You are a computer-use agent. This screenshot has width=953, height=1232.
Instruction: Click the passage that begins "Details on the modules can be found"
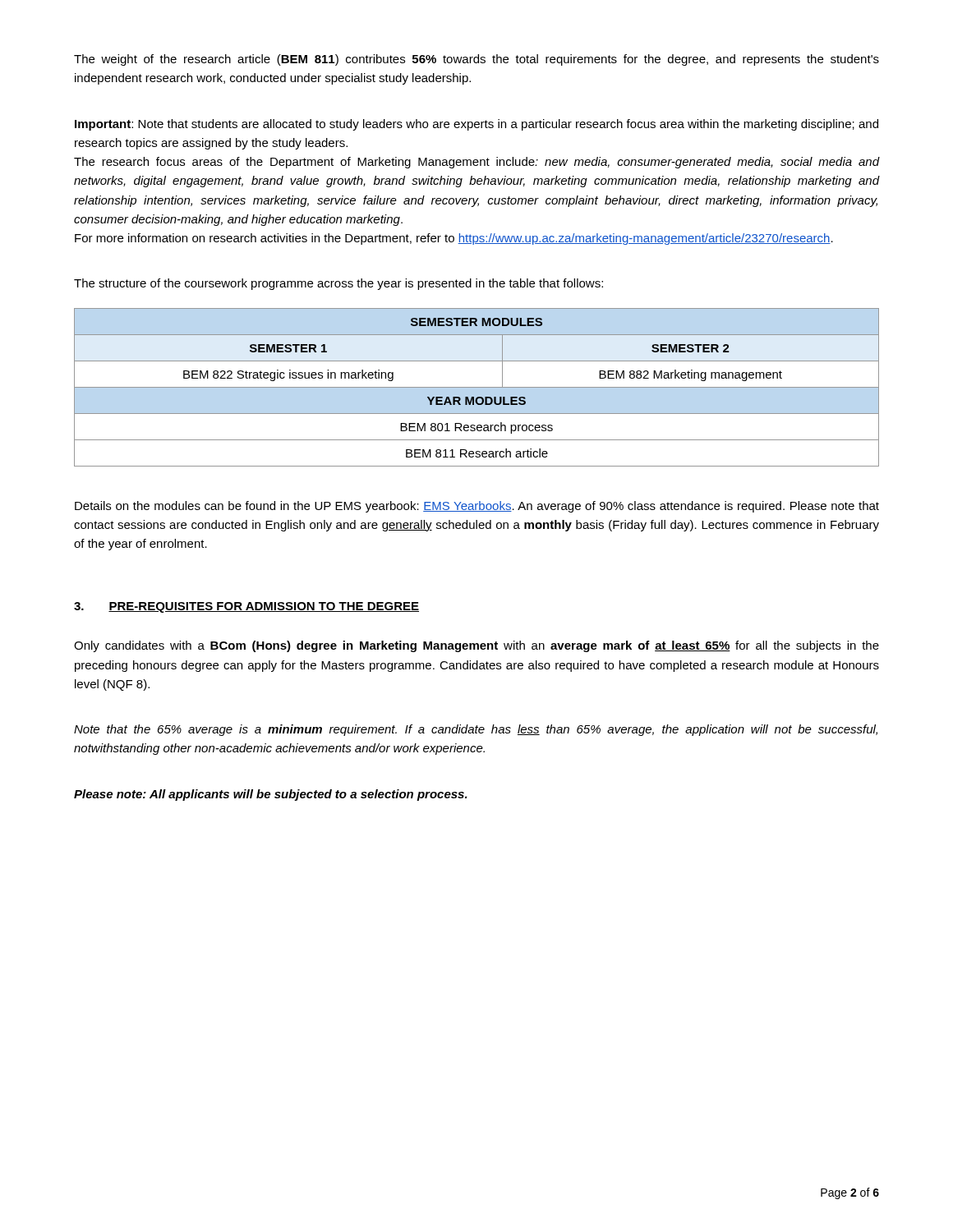tap(476, 524)
